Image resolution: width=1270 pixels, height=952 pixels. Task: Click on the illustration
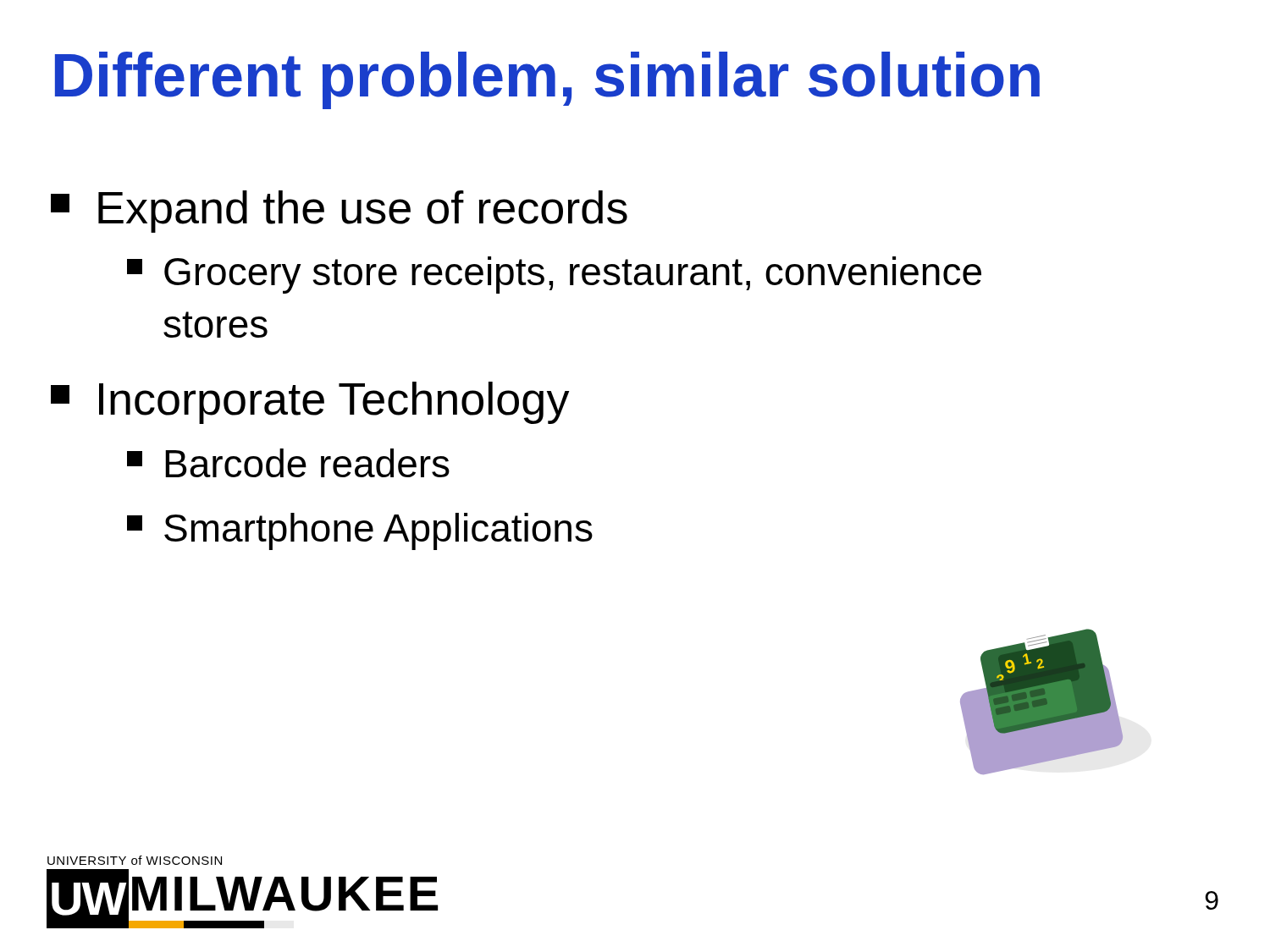(x=1050, y=685)
